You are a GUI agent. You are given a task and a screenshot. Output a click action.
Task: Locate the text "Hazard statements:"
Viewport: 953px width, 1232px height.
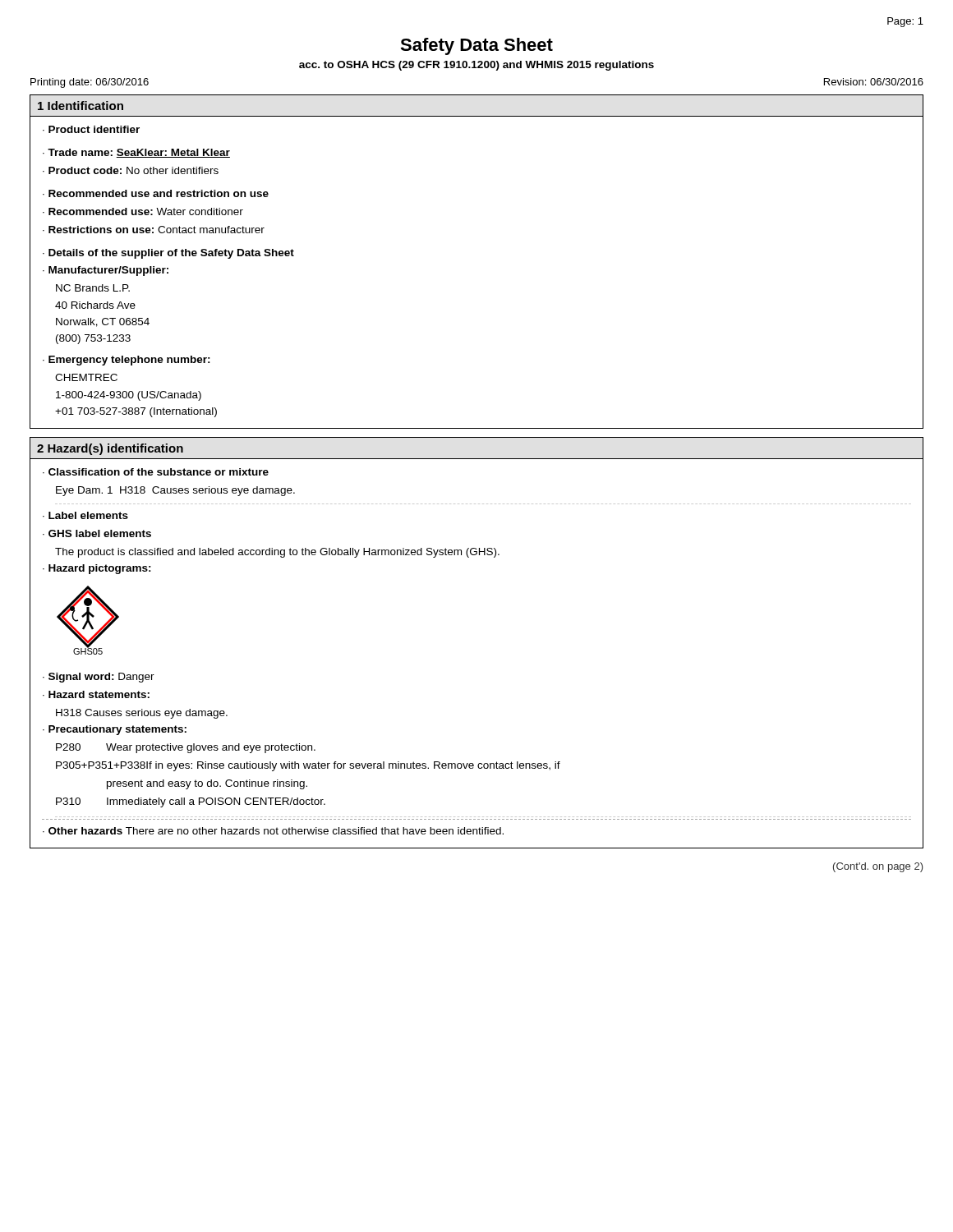pyautogui.click(x=99, y=695)
